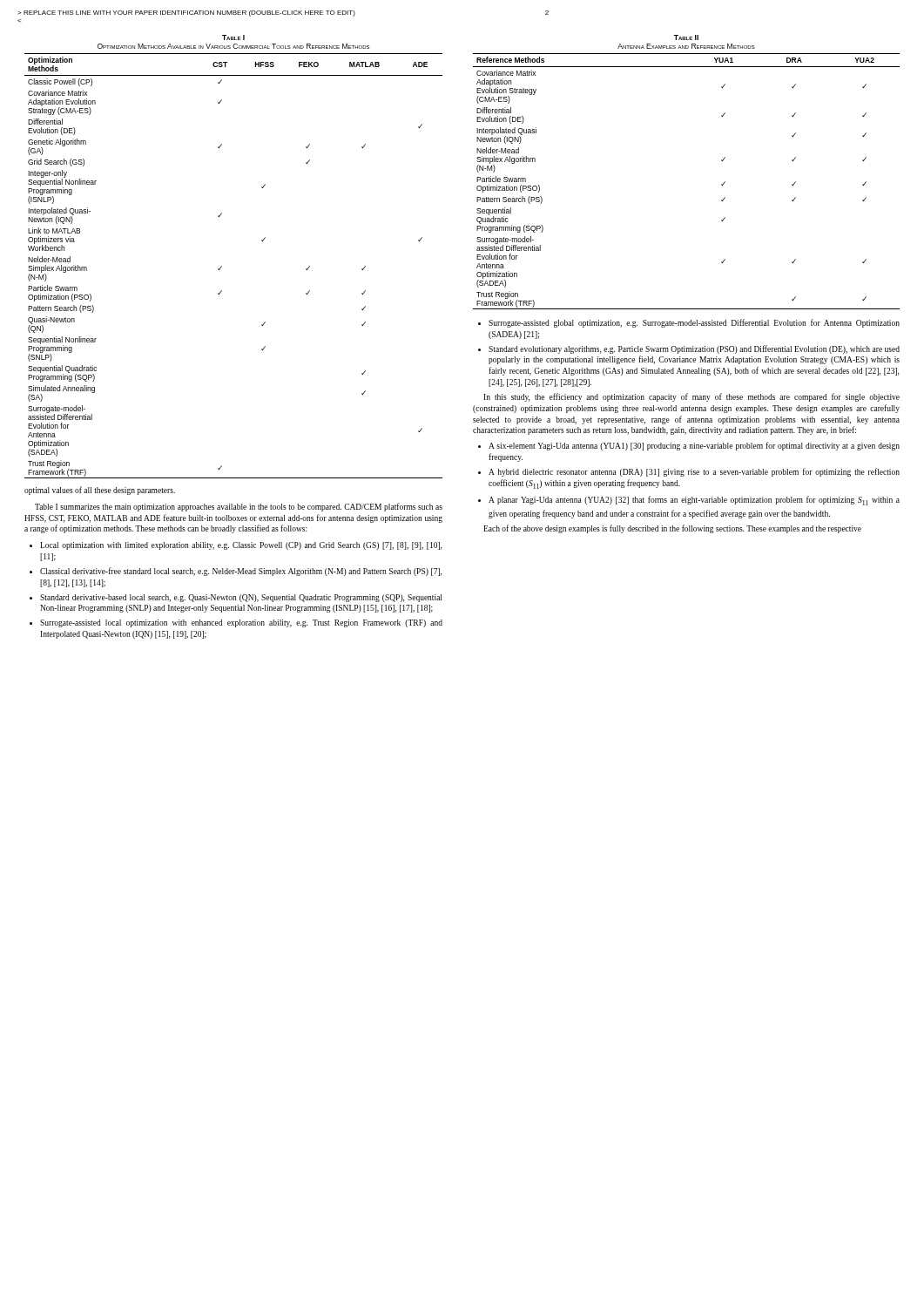924x1307 pixels.
Task: Select the list item that reads "Standard derivative-based local search, e.g. Quasi-Newton (QN), Sequential"
Action: [x=241, y=603]
